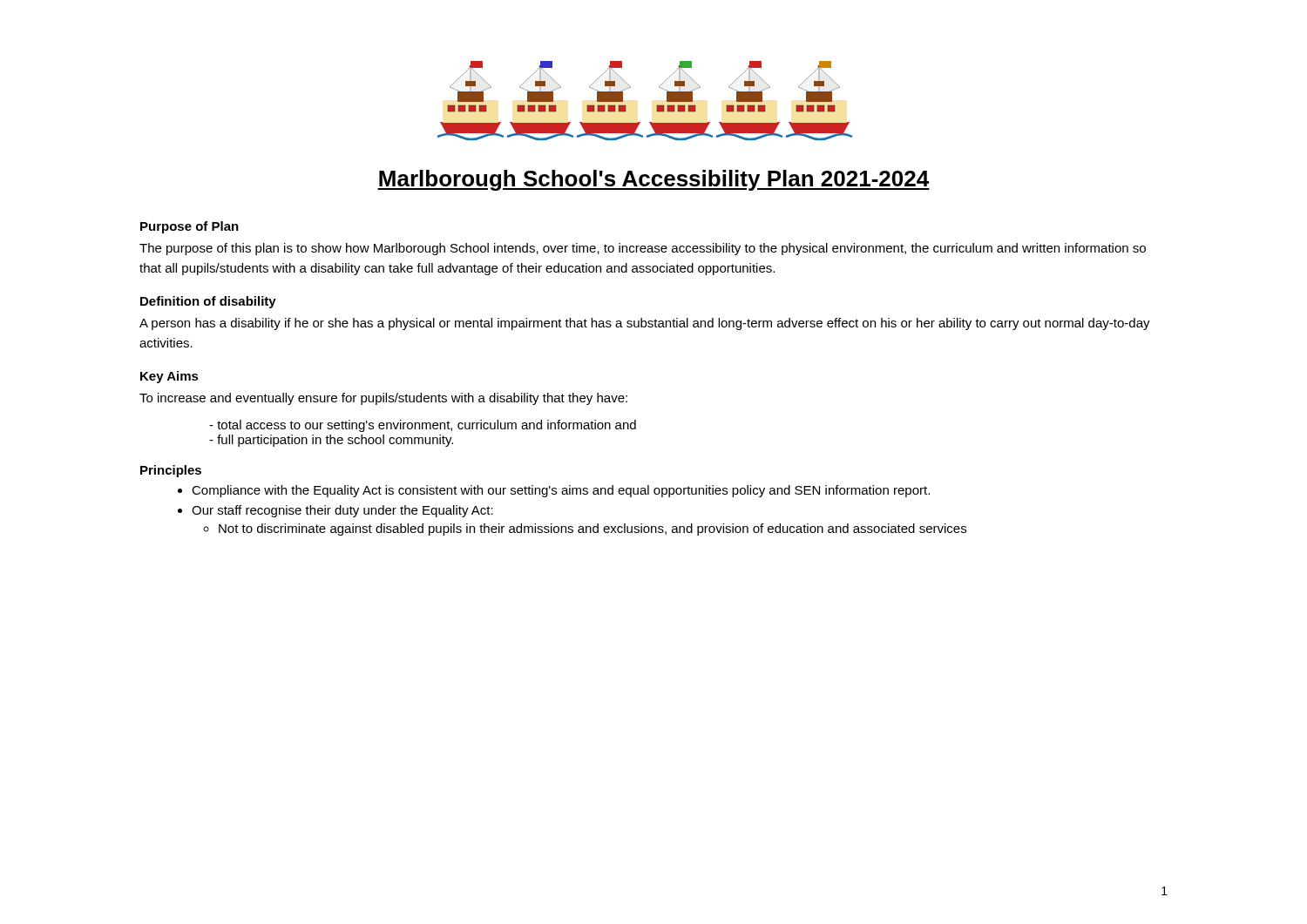Locate the passage starting "To increase and eventually ensure for"
1307x924 pixels.
pos(384,398)
